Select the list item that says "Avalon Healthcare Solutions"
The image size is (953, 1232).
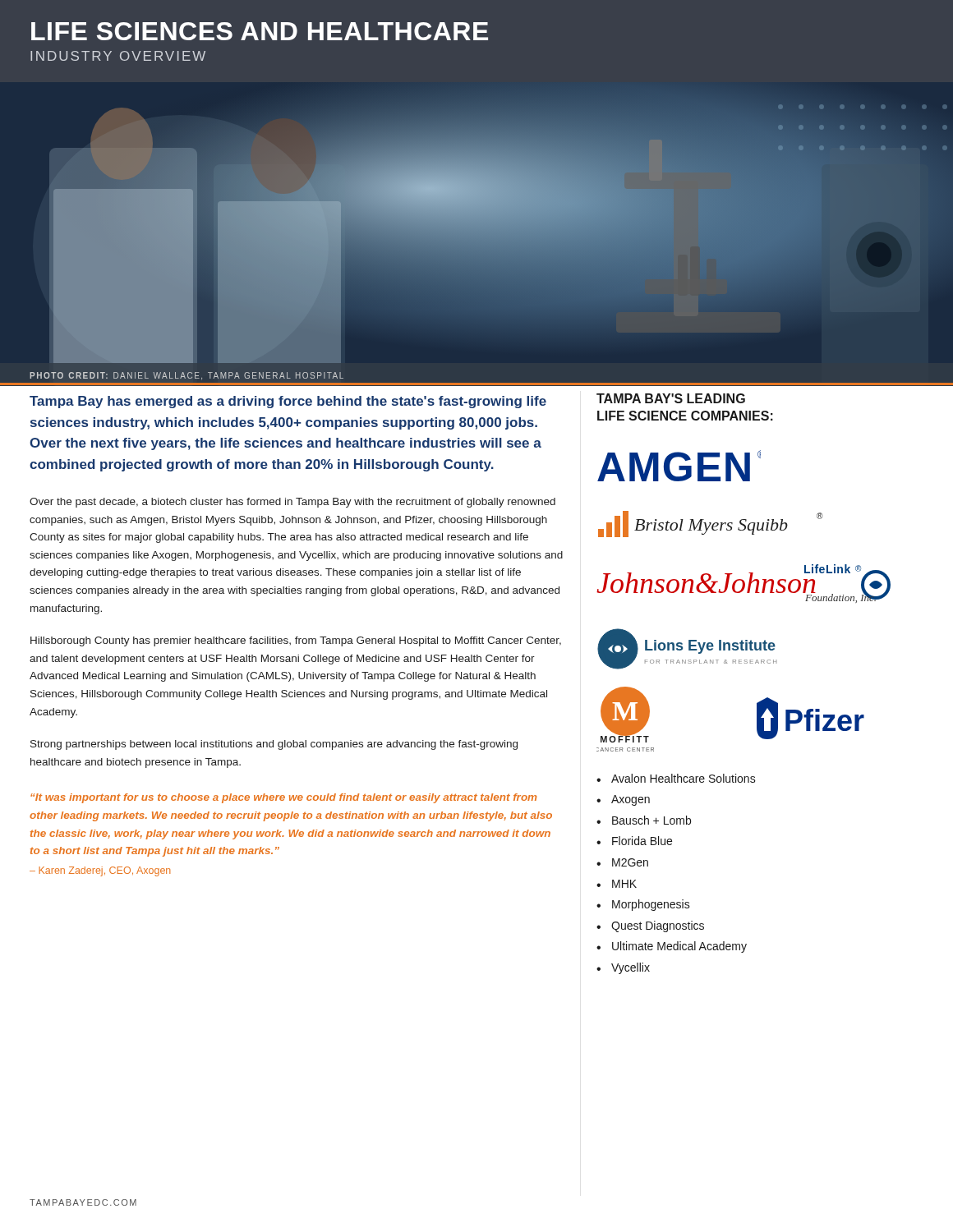[683, 778]
